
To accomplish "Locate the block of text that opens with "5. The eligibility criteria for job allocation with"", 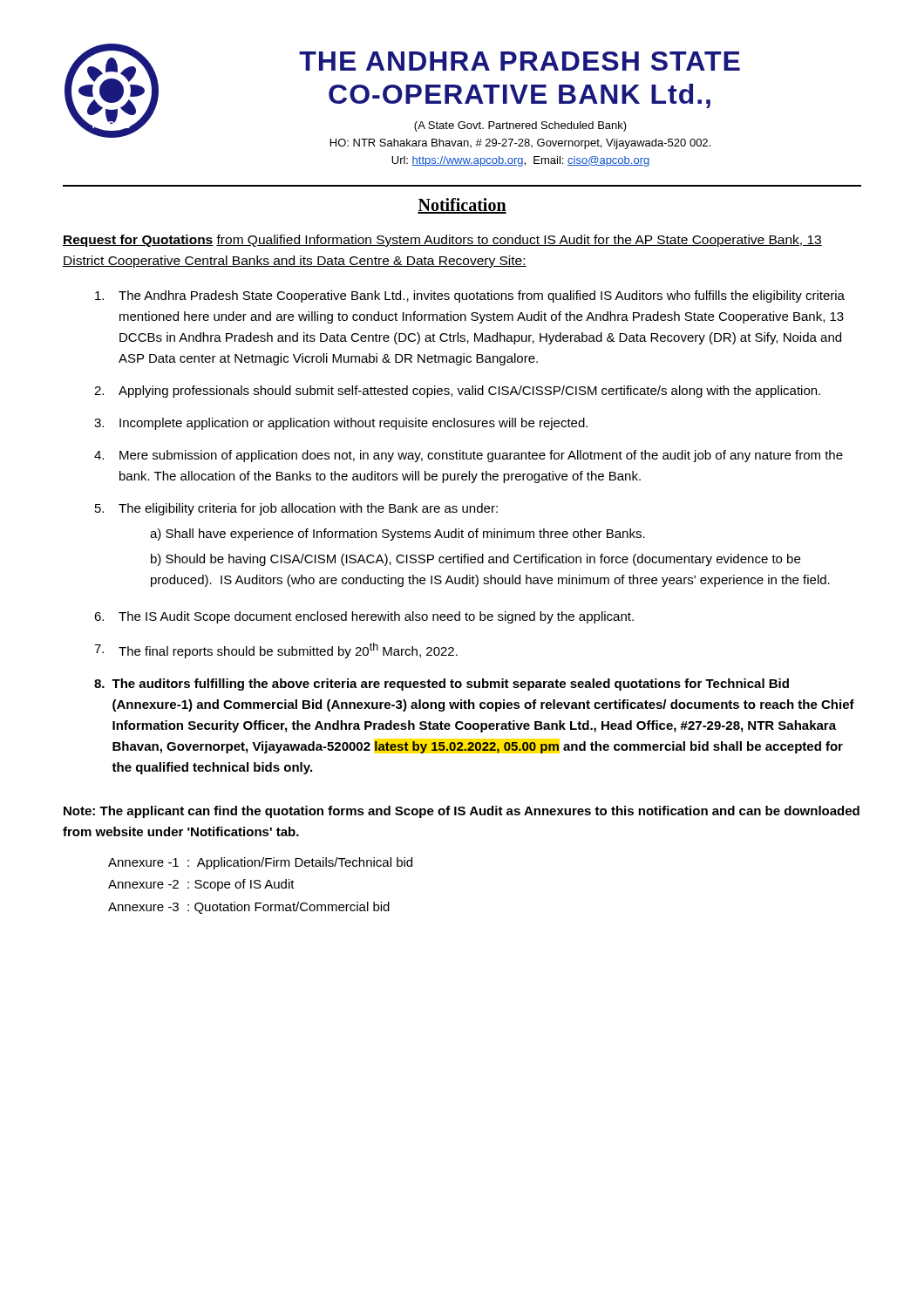I will [x=478, y=546].
